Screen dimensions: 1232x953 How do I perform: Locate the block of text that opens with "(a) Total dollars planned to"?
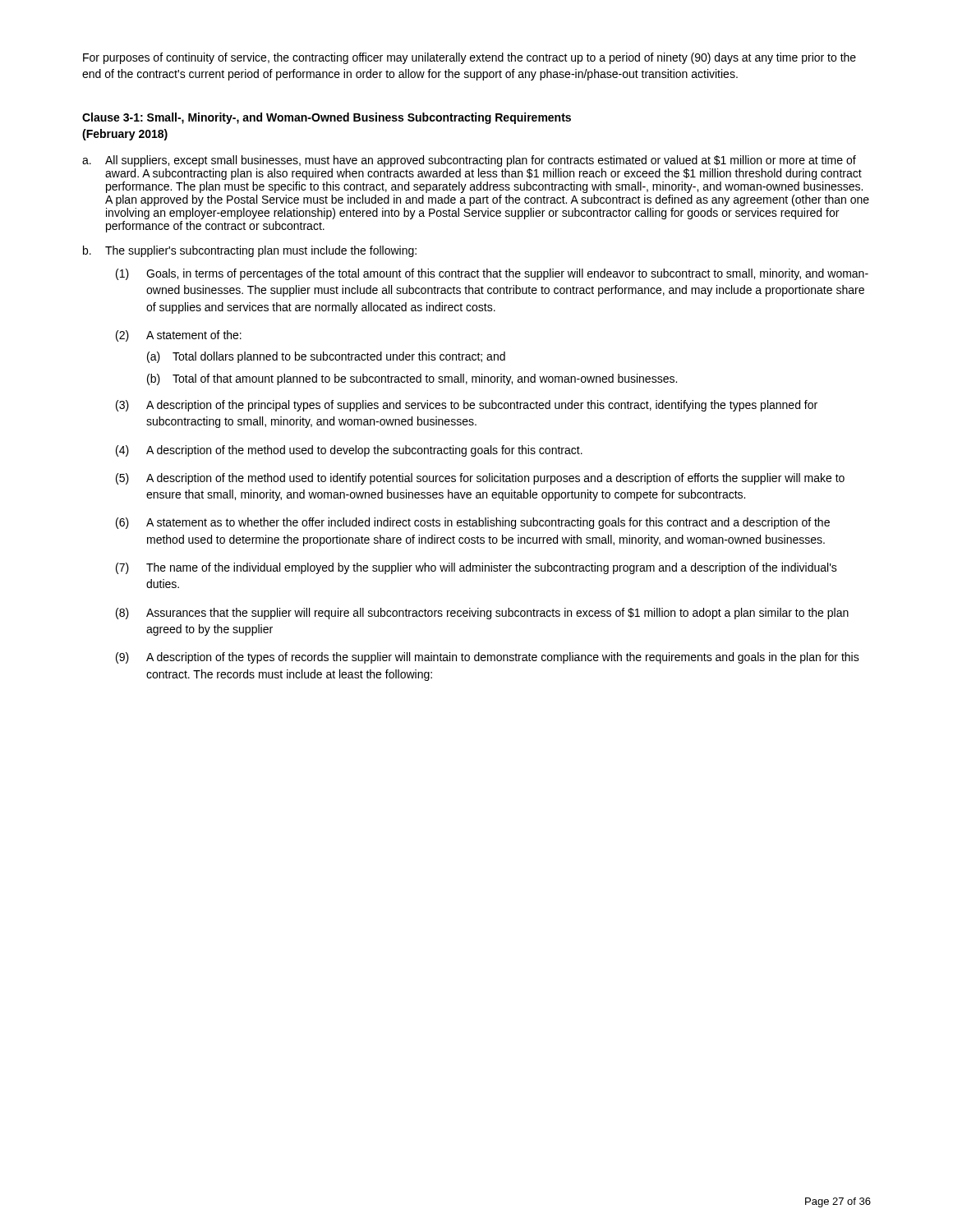(x=326, y=357)
